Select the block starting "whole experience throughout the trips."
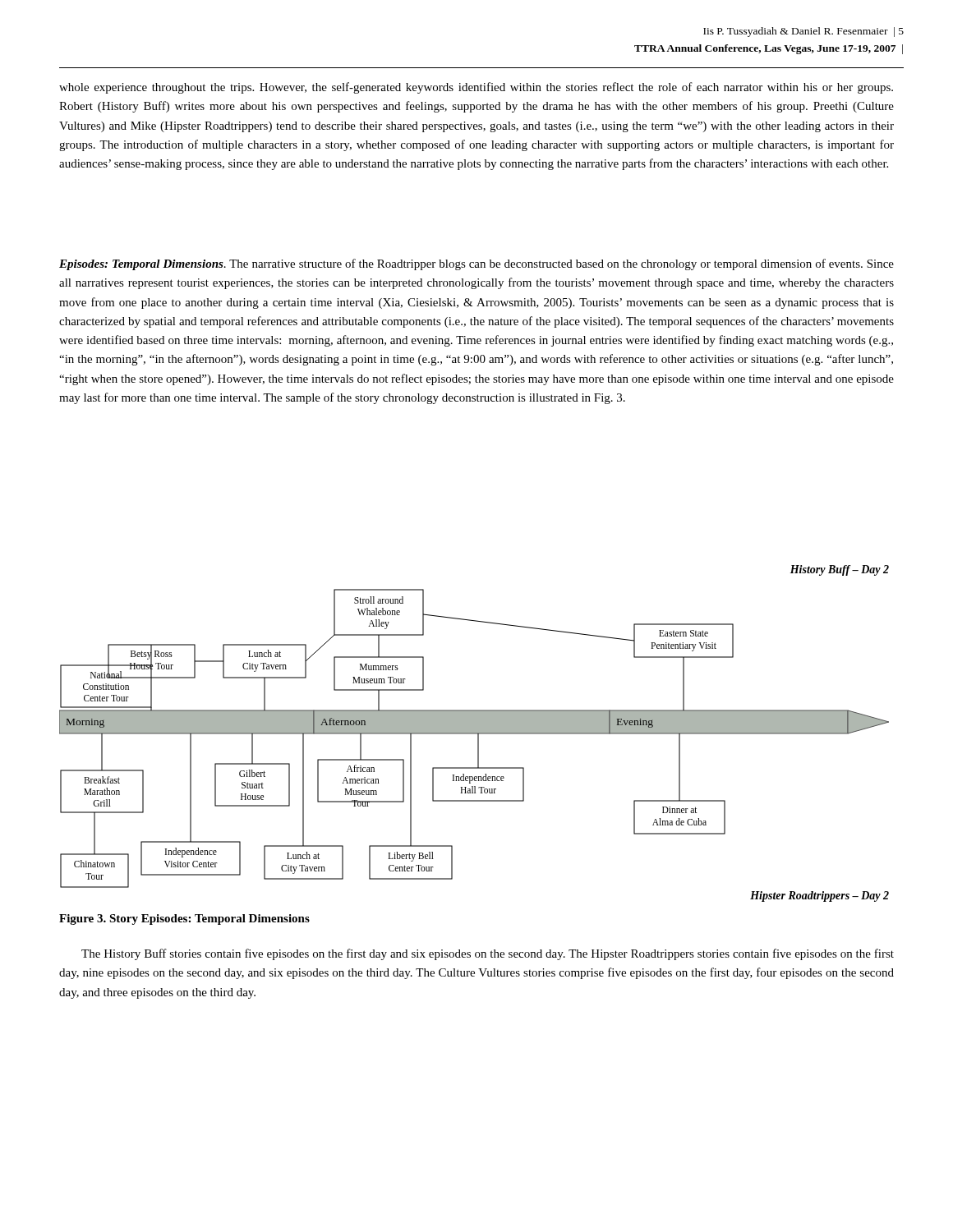The height and width of the screenshot is (1232, 953). point(476,125)
